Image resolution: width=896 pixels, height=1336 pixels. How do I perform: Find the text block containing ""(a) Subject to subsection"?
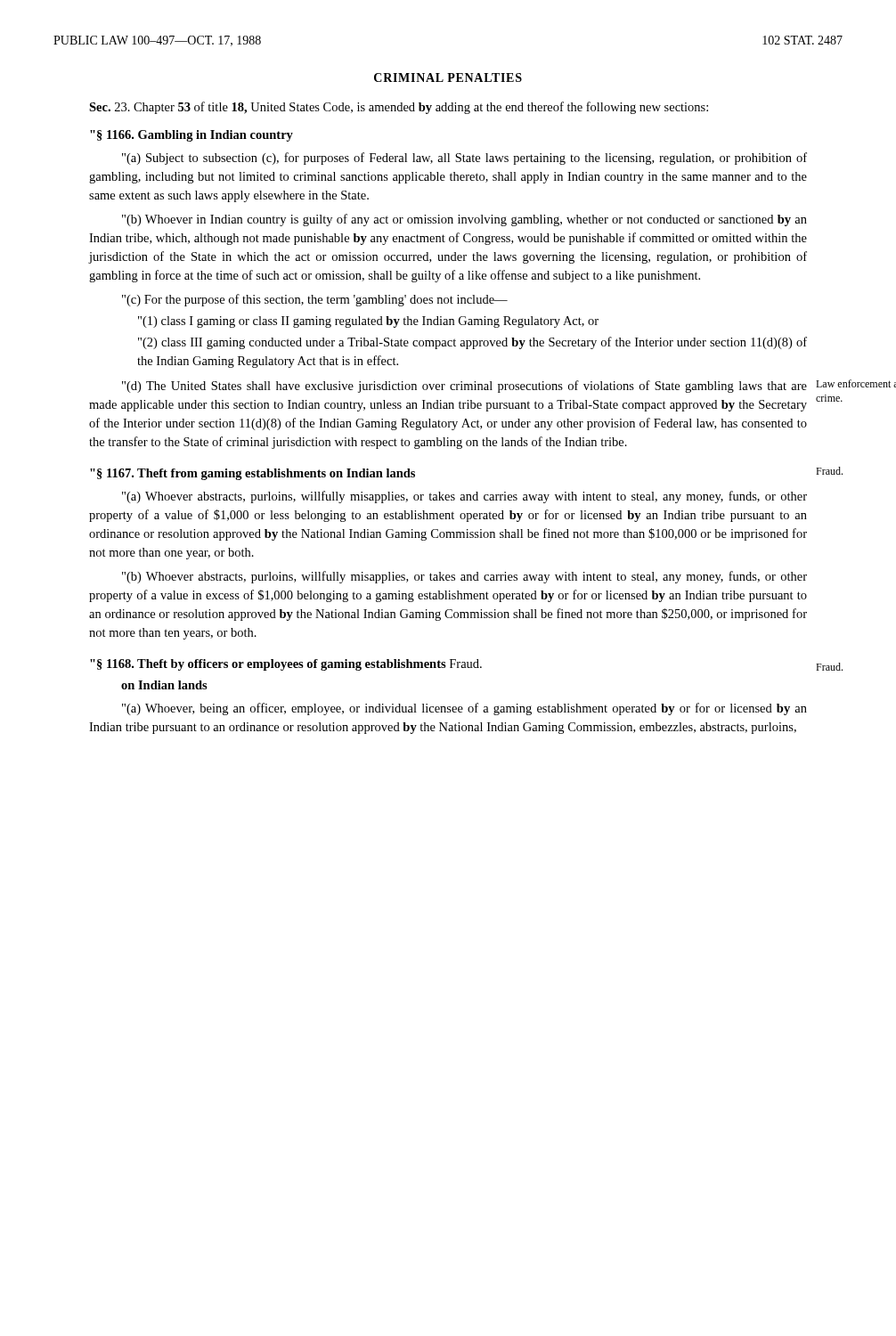(x=448, y=177)
